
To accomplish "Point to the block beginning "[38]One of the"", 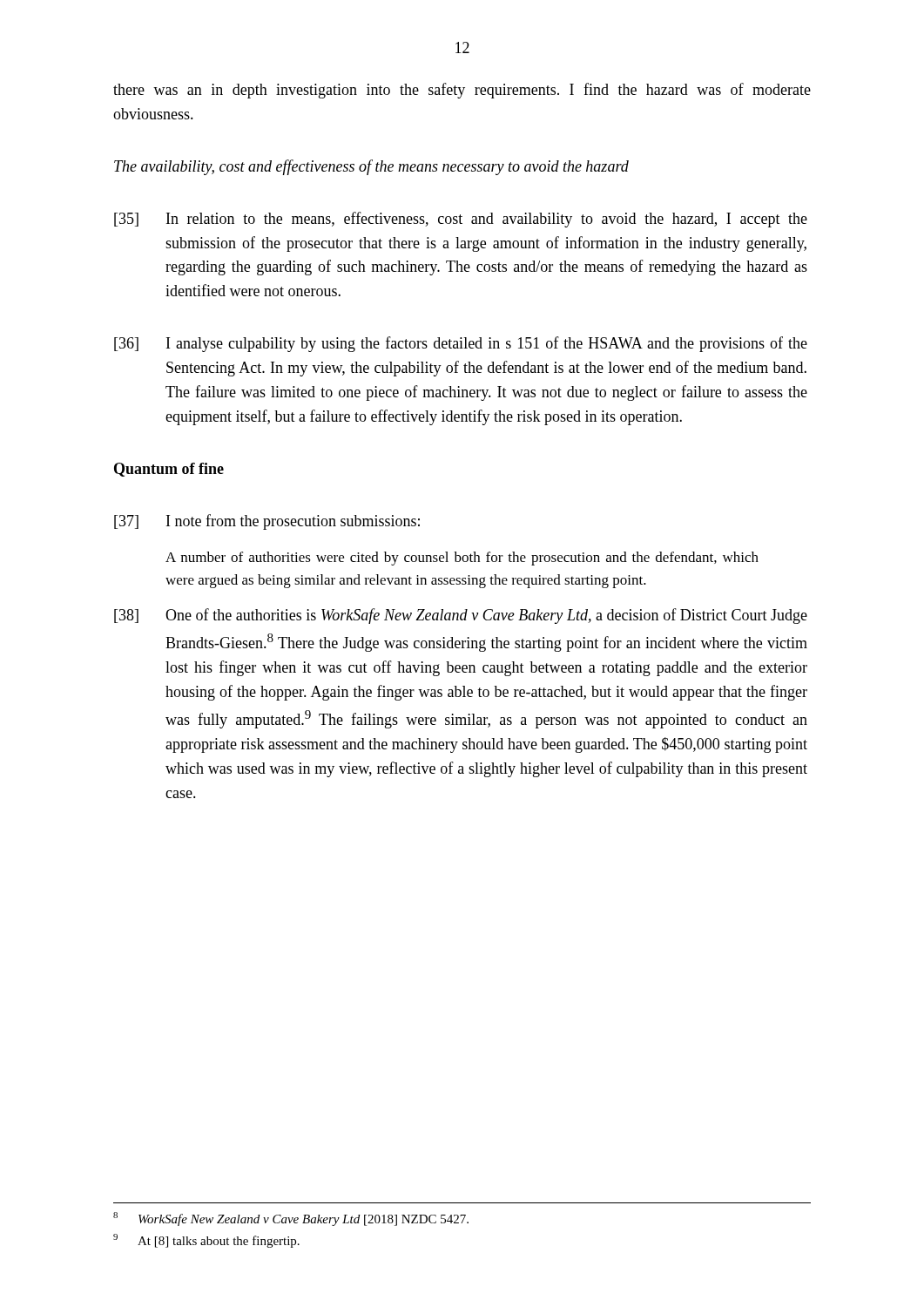I will click(x=460, y=705).
